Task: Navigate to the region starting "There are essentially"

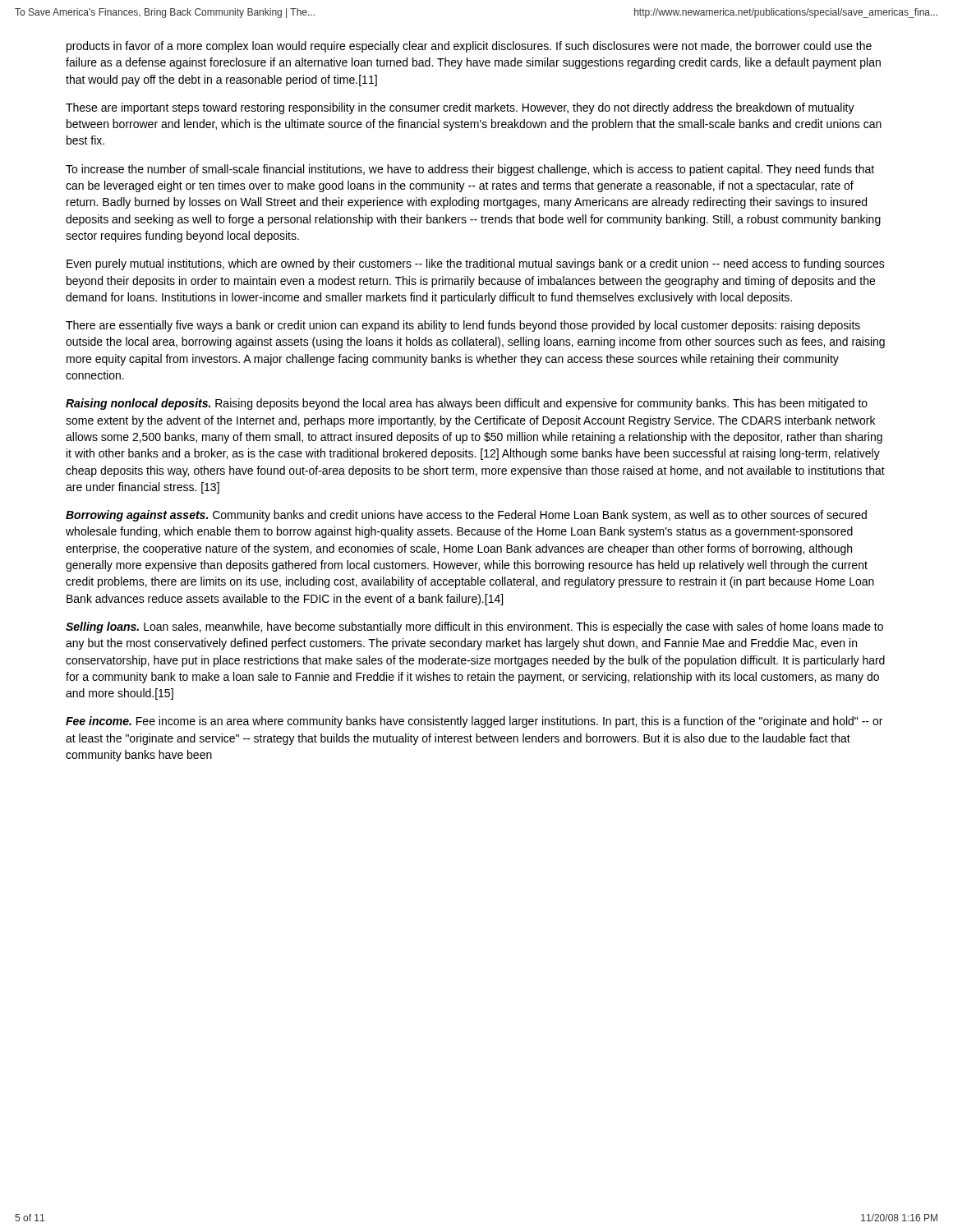Action: tap(476, 351)
